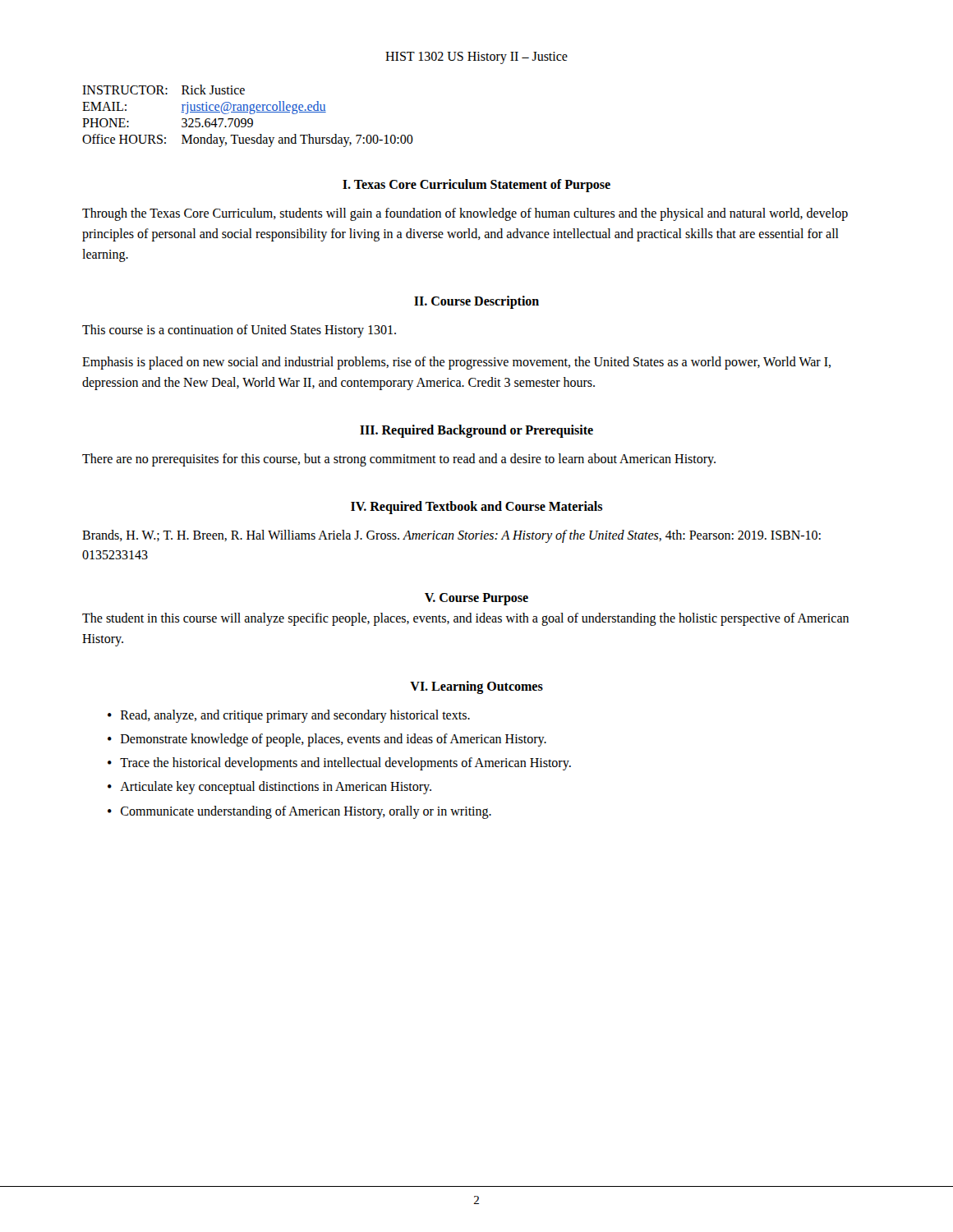Find the passage starting "Communicate understanding of"
The height and width of the screenshot is (1232, 953).
click(306, 811)
